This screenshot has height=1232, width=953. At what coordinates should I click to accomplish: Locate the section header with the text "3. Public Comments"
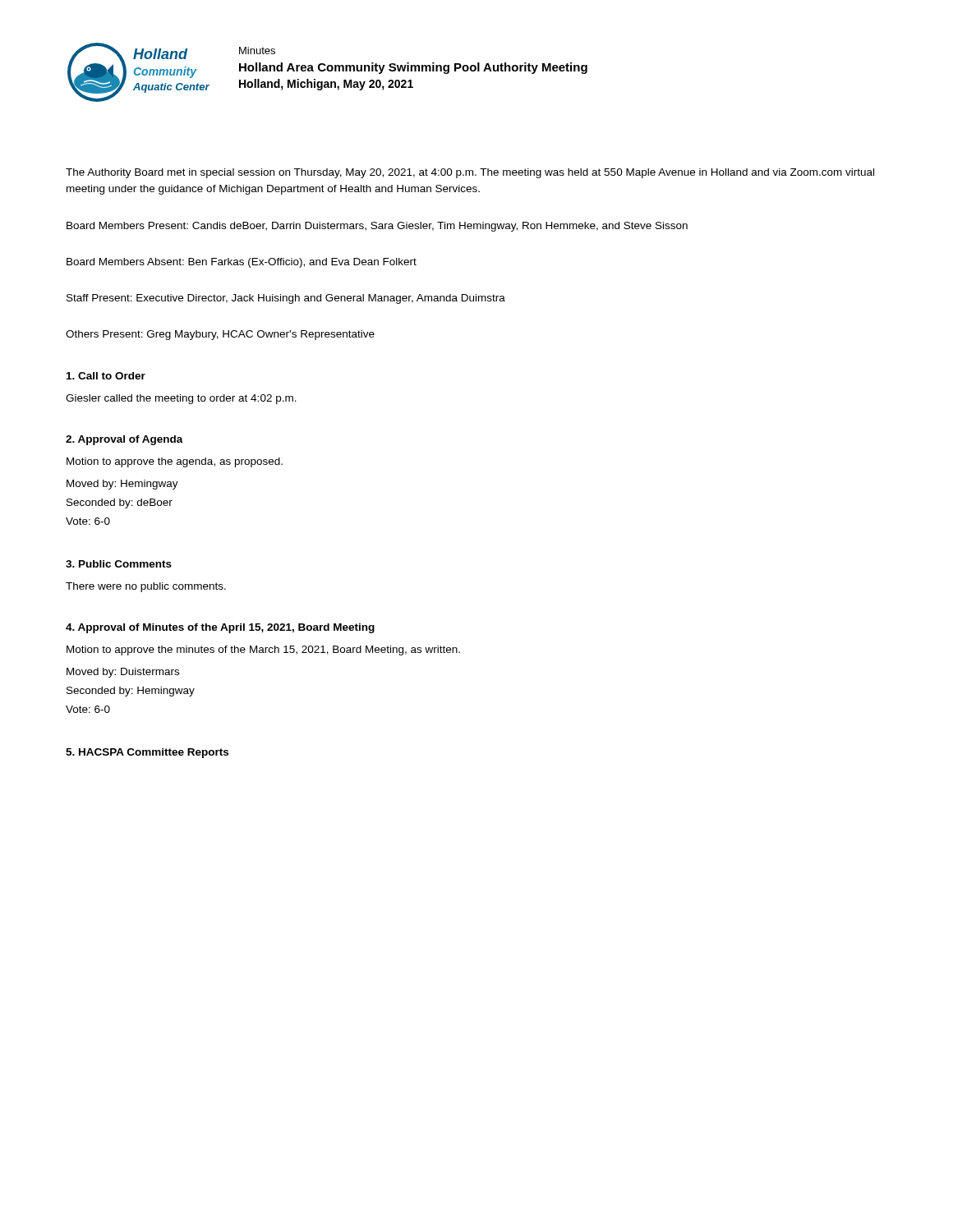click(x=119, y=564)
